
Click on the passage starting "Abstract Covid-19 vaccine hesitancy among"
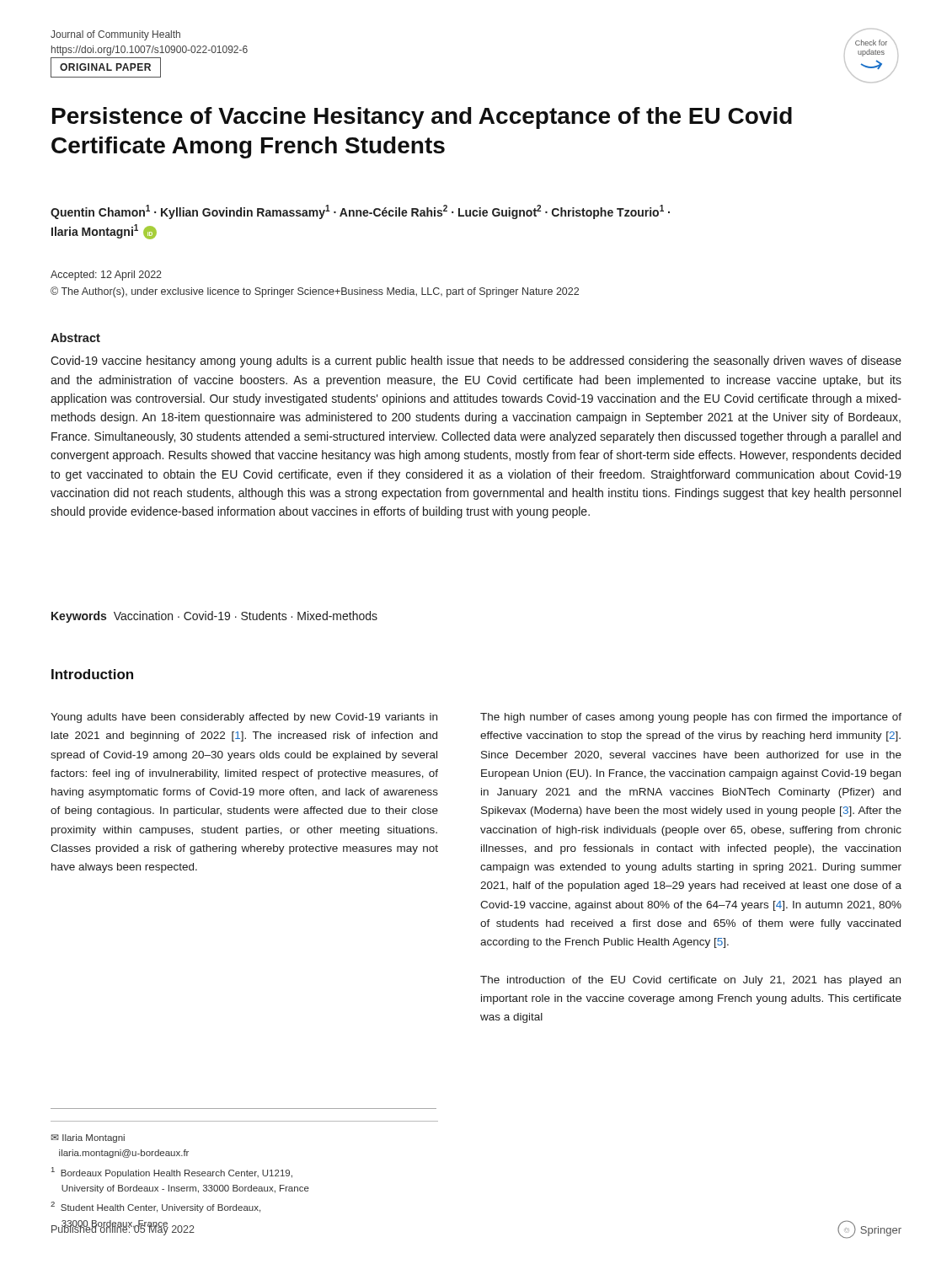click(476, 425)
